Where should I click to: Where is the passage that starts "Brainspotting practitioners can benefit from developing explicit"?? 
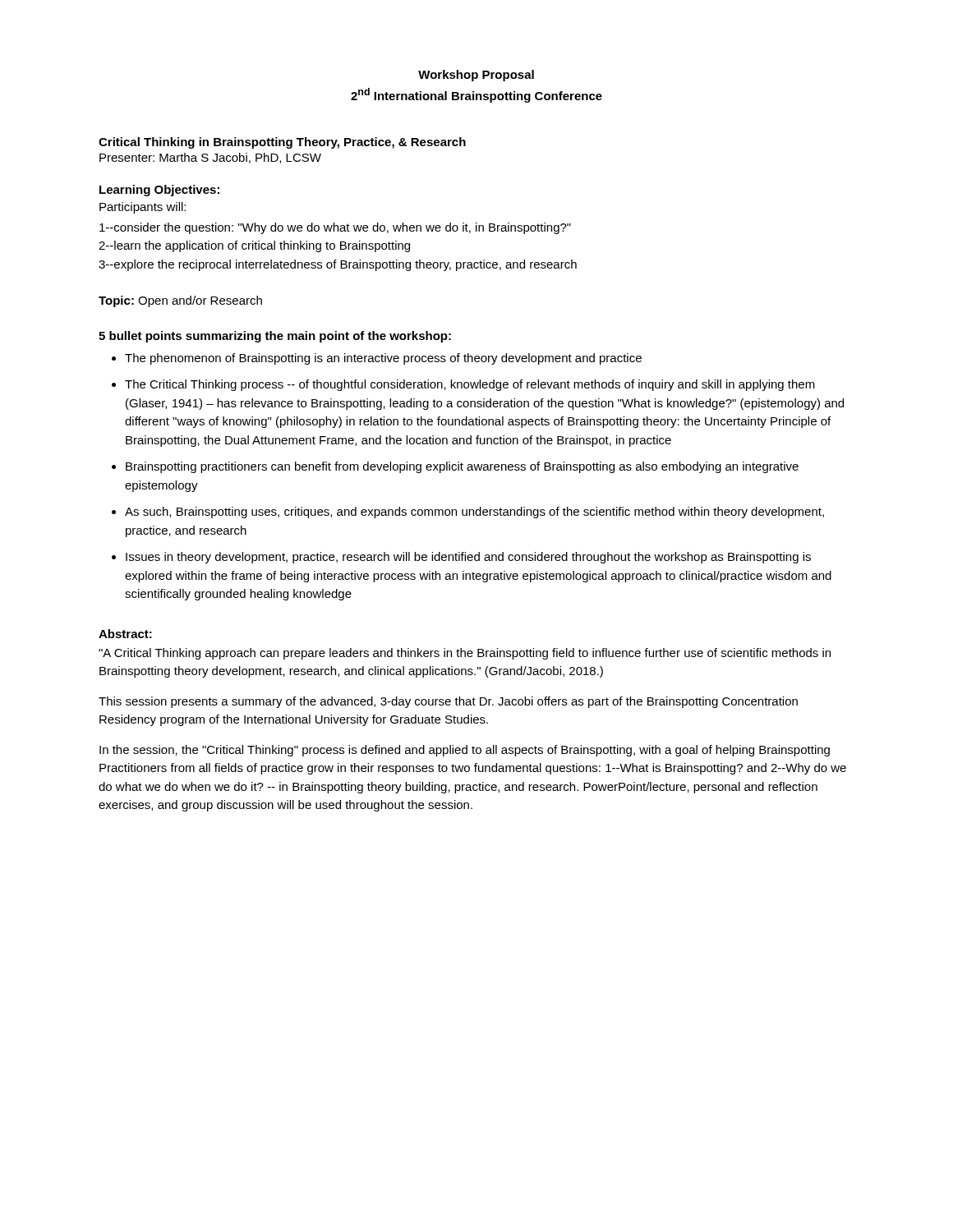pyautogui.click(x=462, y=475)
